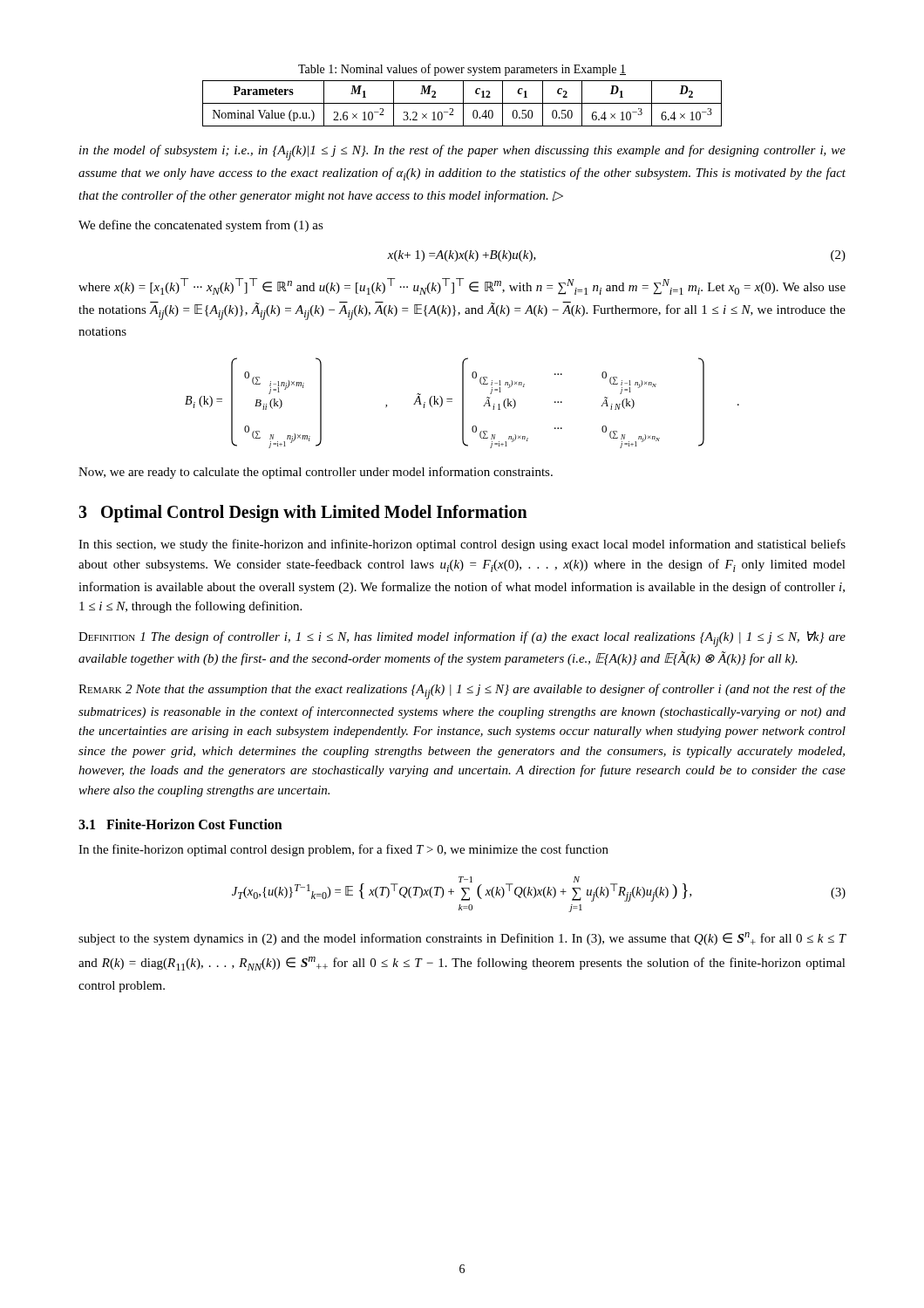Locate the text block containing "subject to the system dynamics in (2) and"
924x1308 pixels.
point(462,960)
